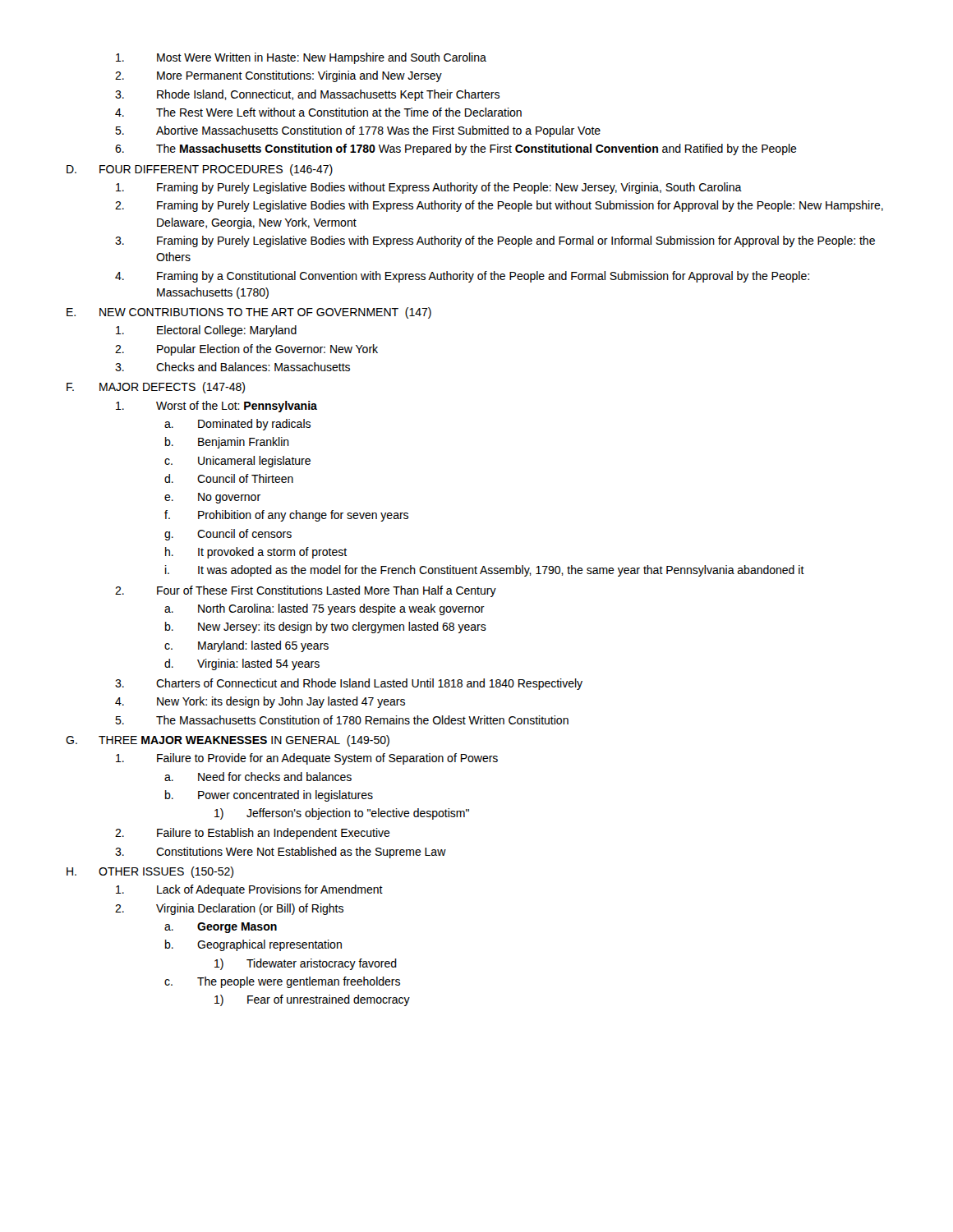The width and height of the screenshot is (953, 1232).
Task: Point to the block beginning "a. North Carolina: lasted"
Action: (325, 609)
